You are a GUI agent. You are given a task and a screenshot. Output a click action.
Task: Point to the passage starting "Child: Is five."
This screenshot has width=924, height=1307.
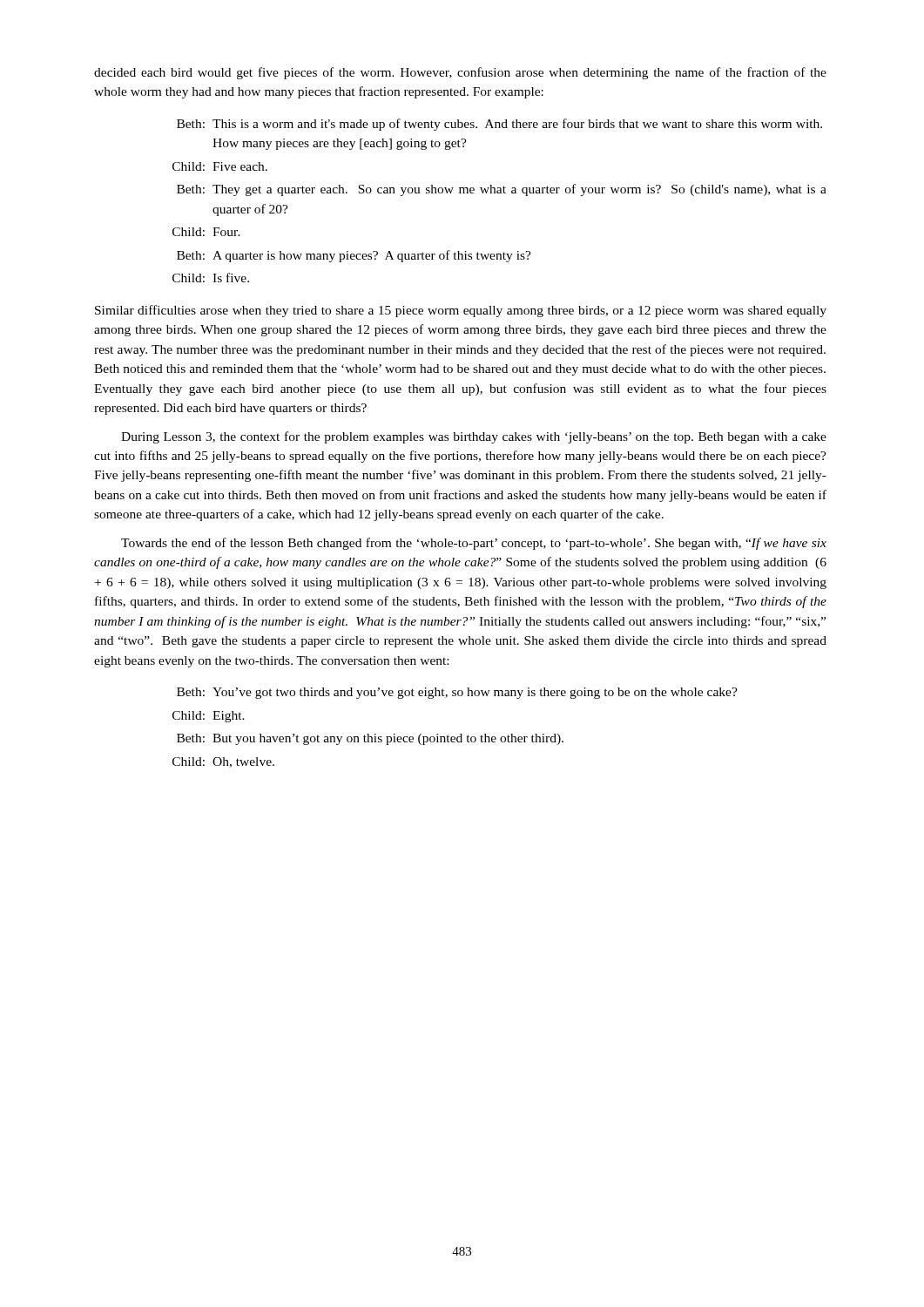click(x=211, y=278)
